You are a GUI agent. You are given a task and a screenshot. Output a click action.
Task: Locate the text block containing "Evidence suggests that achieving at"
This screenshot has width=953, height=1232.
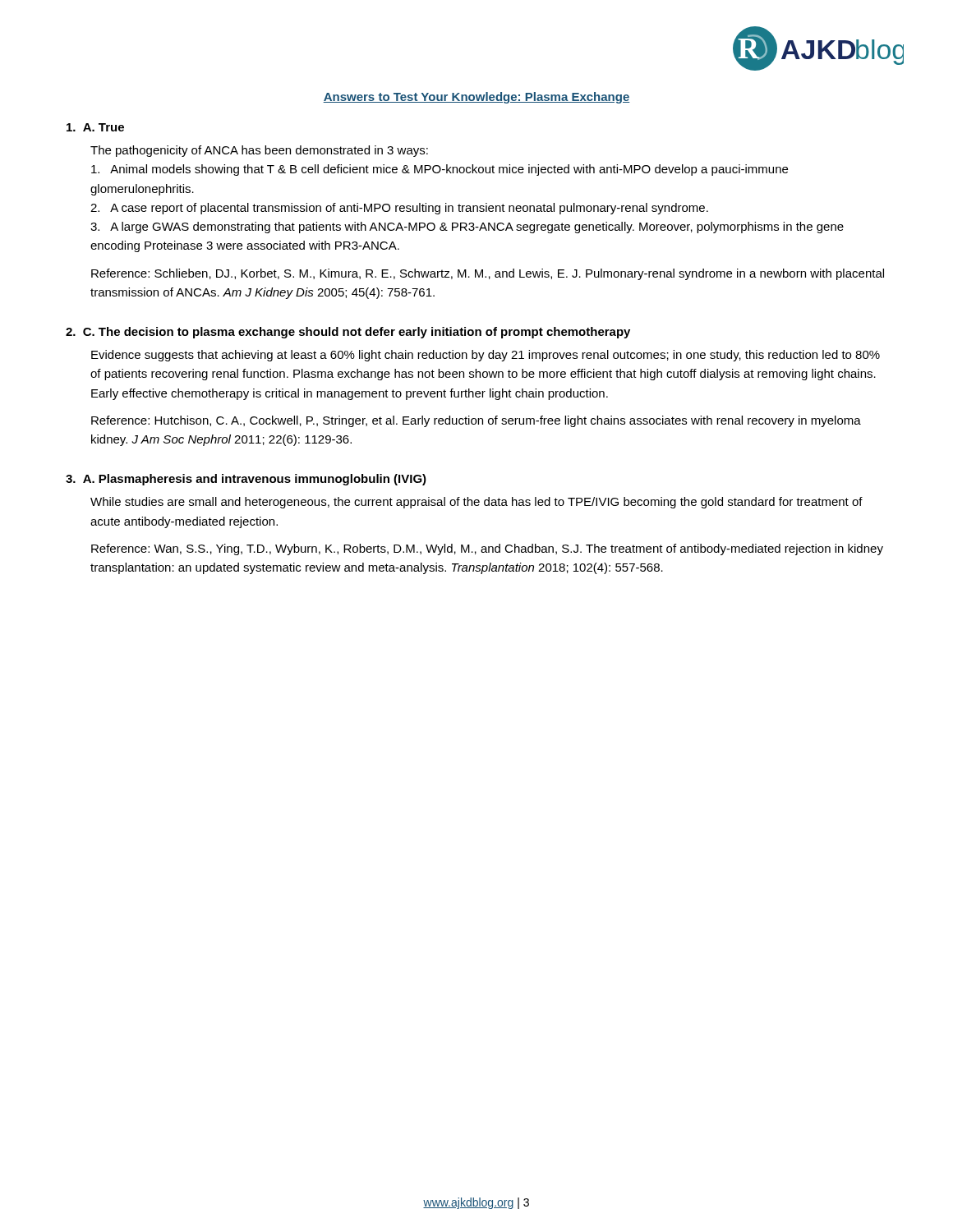(x=485, y=373)
